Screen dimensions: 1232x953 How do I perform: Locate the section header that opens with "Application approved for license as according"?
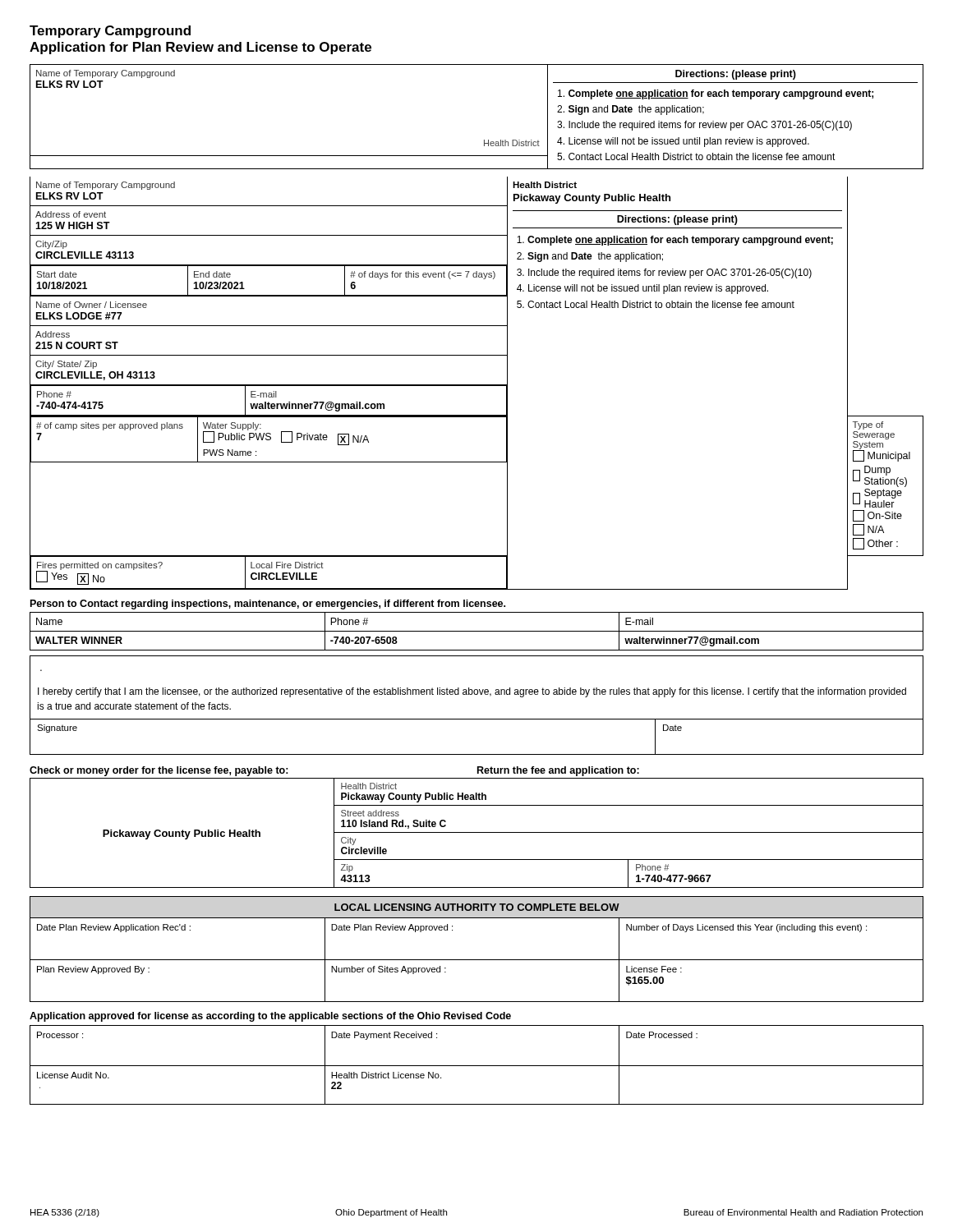coord(270,1016)
